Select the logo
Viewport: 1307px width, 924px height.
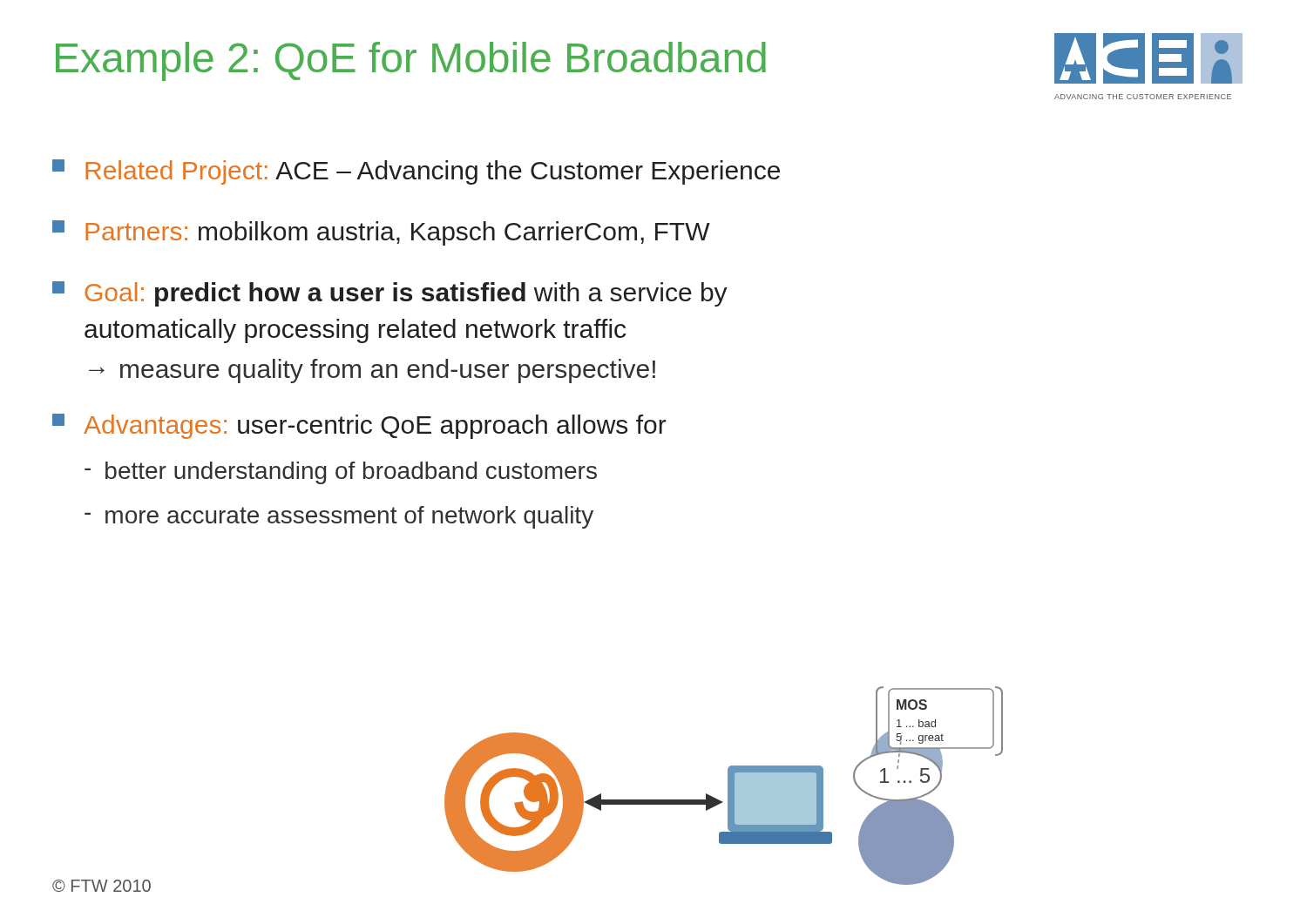(x=1155, y=74)
